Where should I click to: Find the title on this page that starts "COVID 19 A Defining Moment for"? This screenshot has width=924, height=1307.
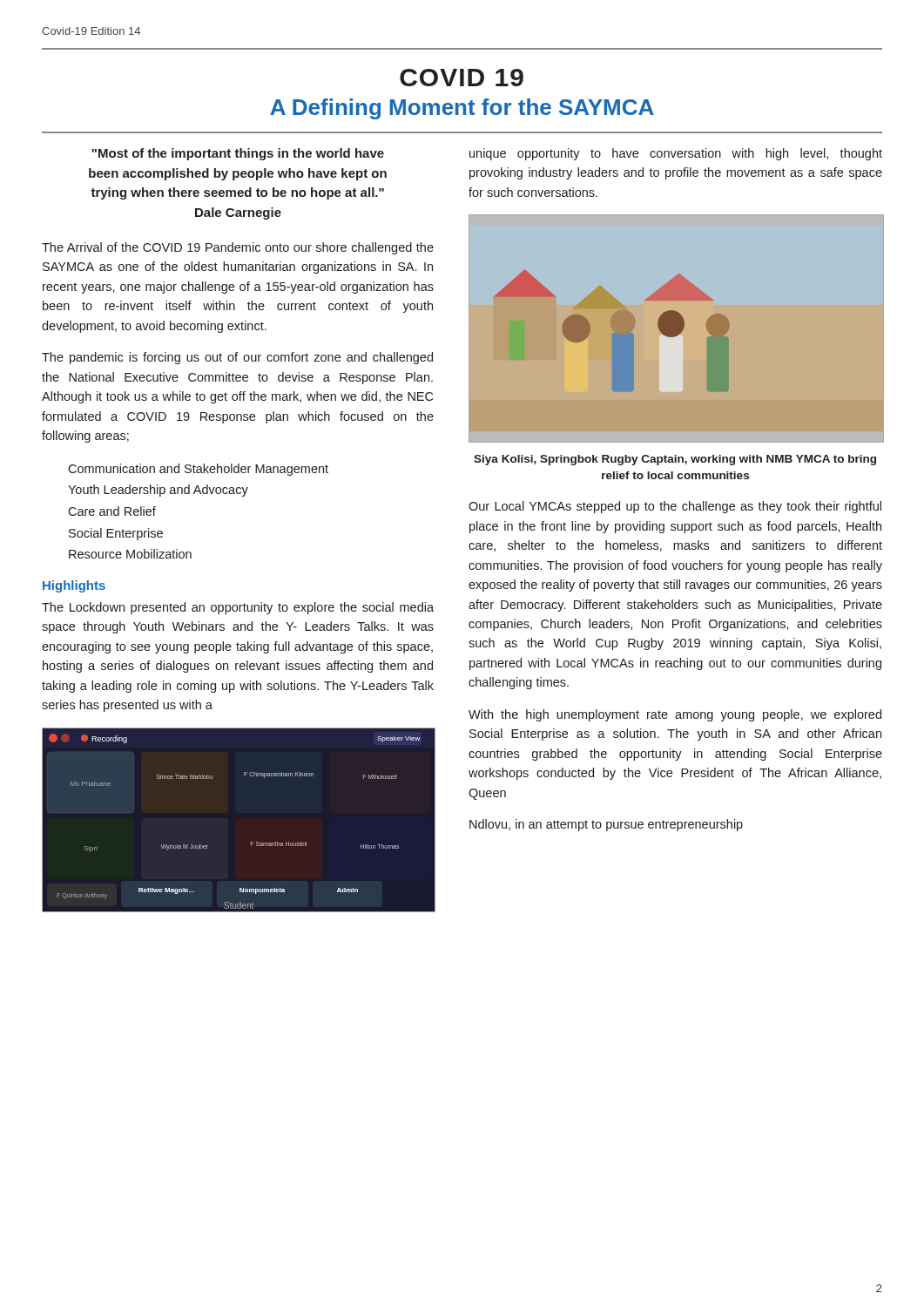click(x=462, y=92)
